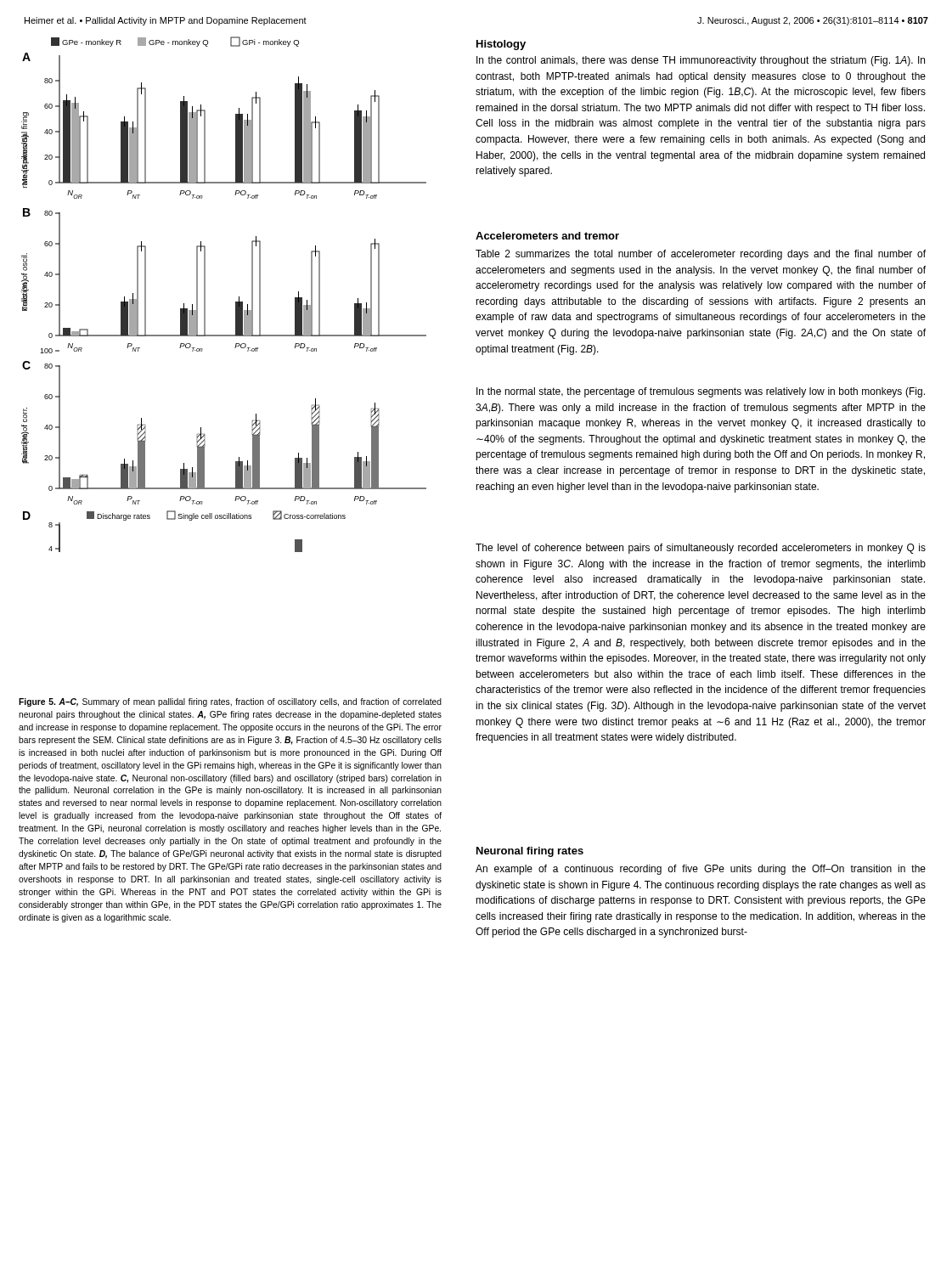Select the grouped bar chart
The width and height of the screenshot is (952, 1274).
pos(231,294)
